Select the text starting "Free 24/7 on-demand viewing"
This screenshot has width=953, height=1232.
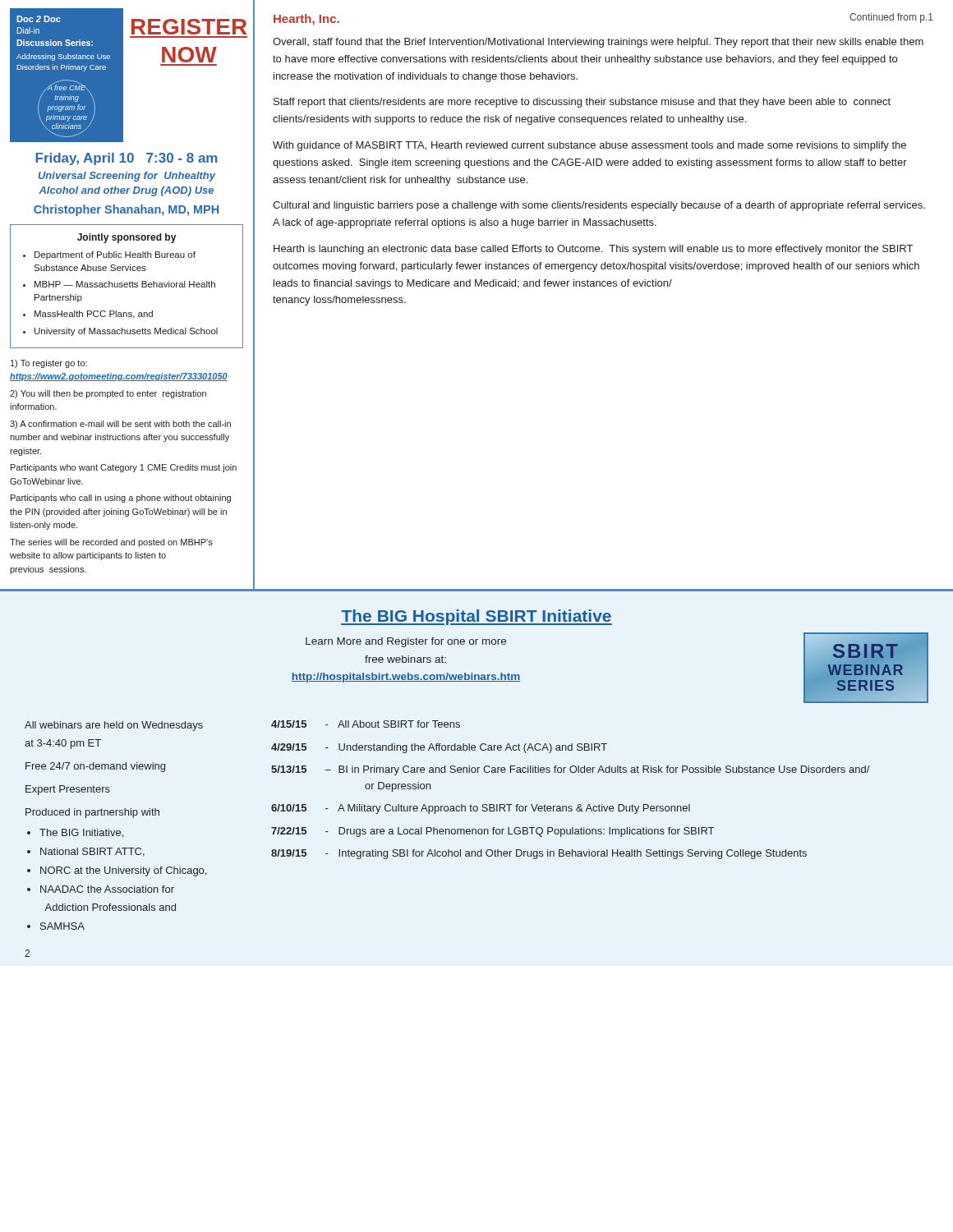click(95, 766)
